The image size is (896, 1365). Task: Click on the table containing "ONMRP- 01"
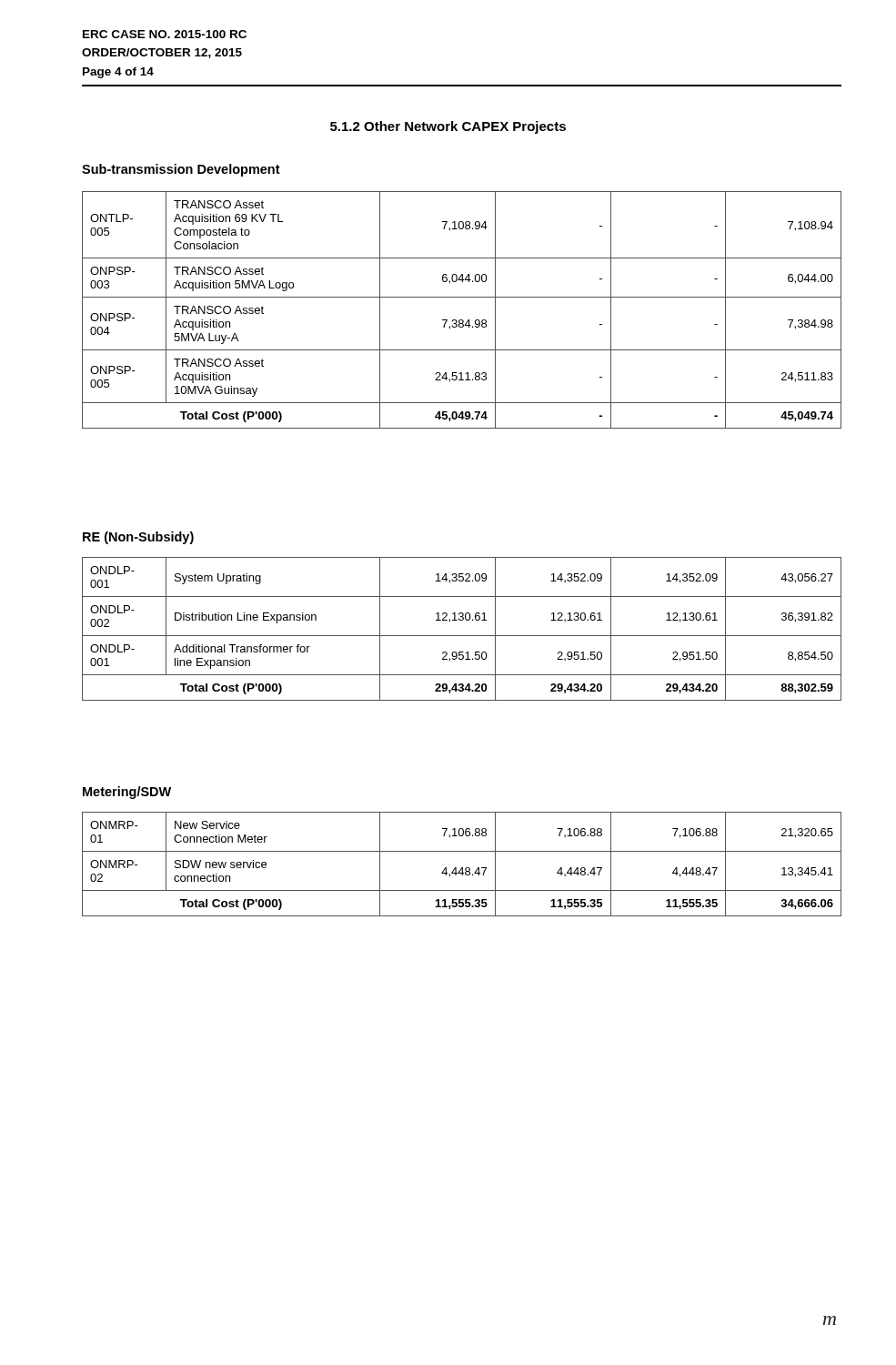[462, 864]
